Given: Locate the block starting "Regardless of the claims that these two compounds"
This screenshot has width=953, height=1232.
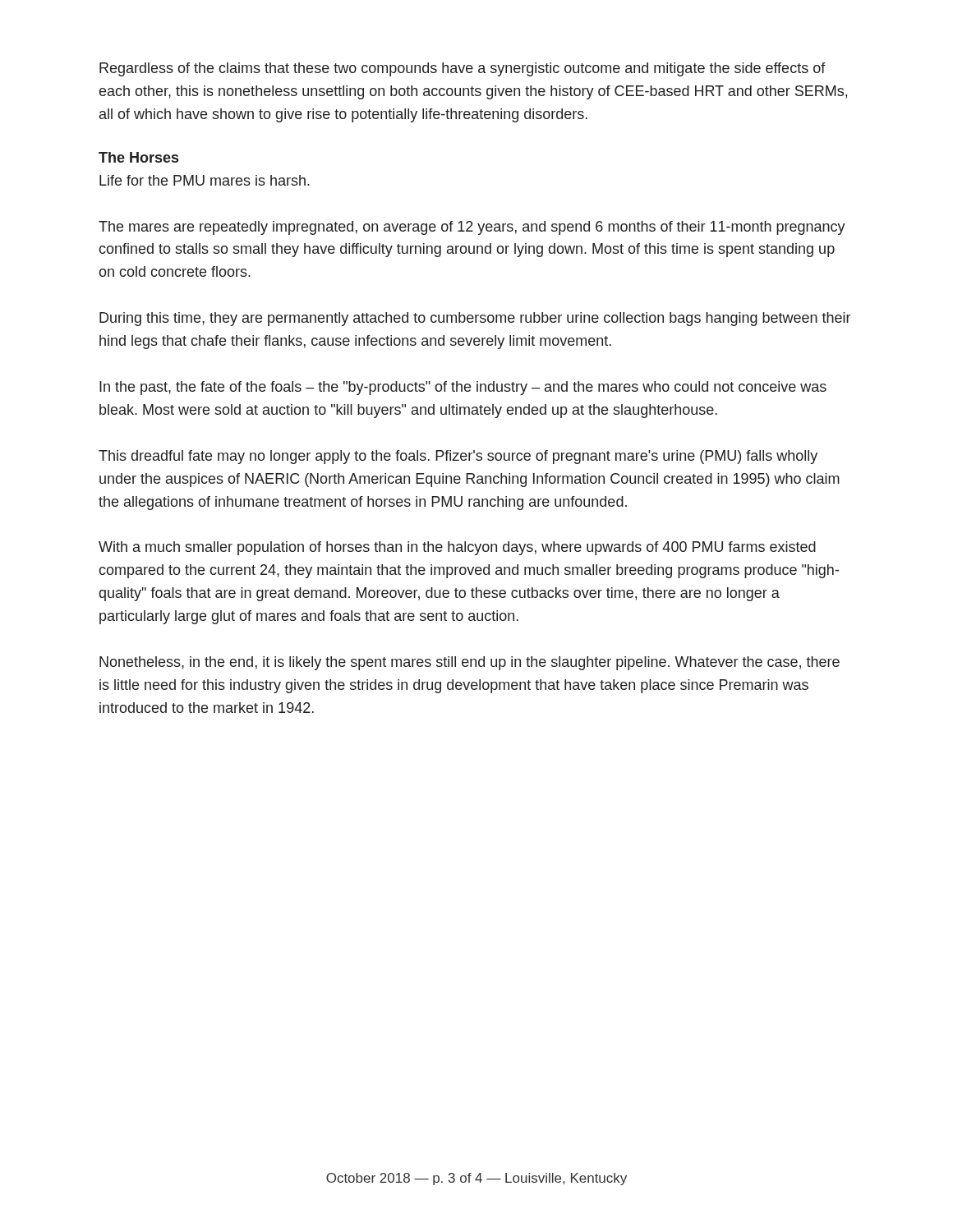Looking at the screenshot, I should click(x=474, y=91).
